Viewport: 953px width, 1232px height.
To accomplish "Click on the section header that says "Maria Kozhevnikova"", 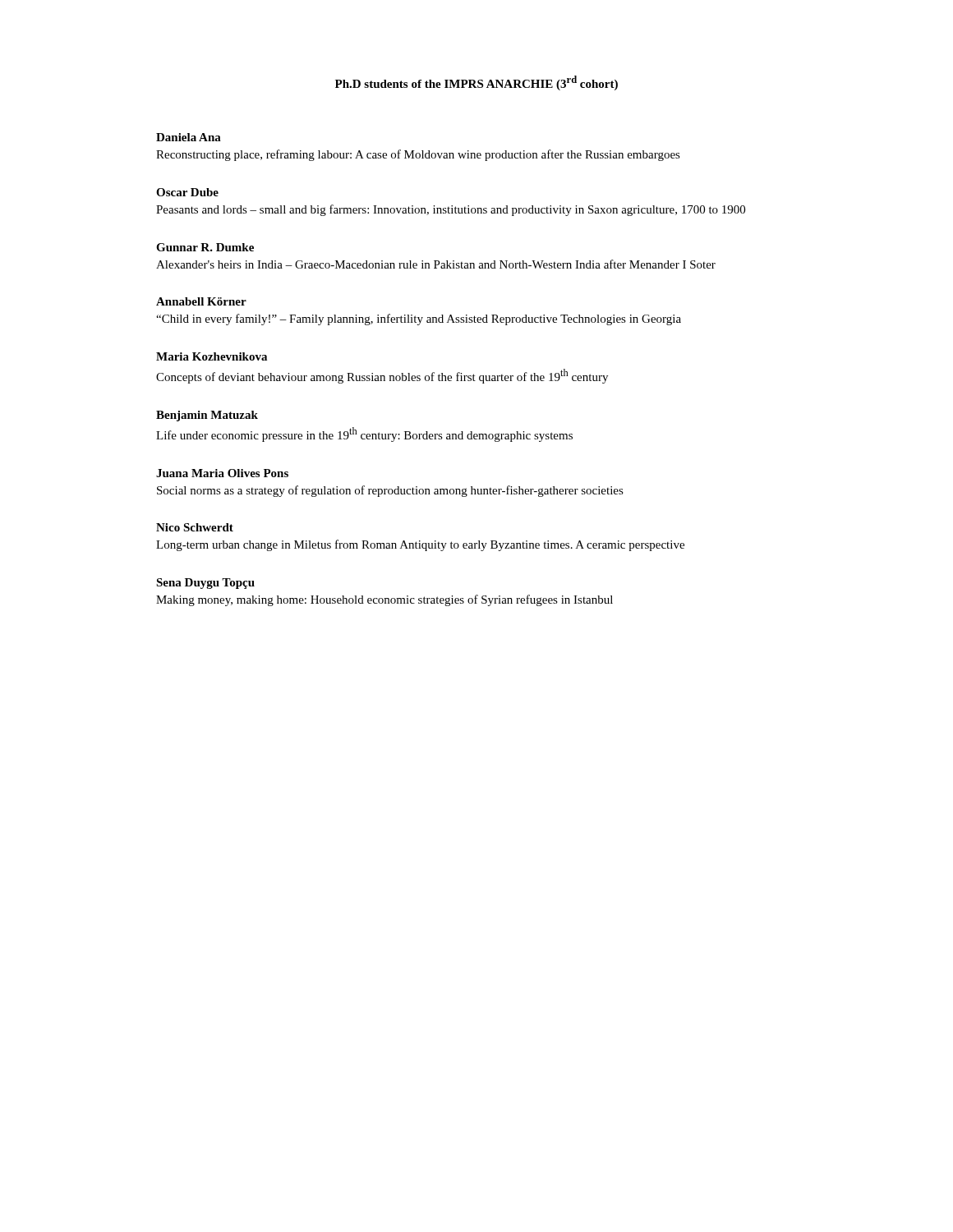I will pyautogui.click(x=212, y=356).
